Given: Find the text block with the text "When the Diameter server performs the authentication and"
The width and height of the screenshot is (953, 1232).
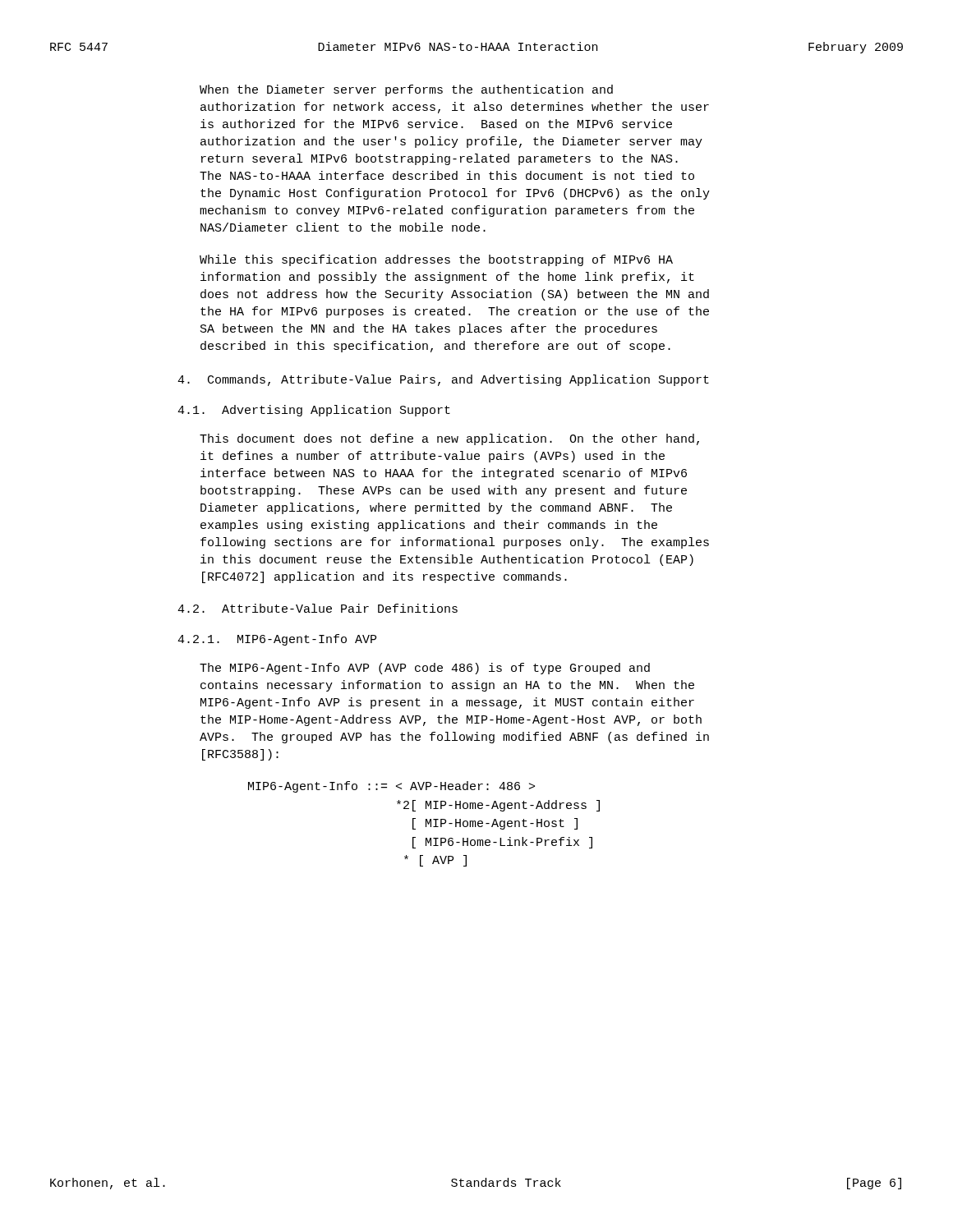Looking at the screenshot, I should coord(444,160).
